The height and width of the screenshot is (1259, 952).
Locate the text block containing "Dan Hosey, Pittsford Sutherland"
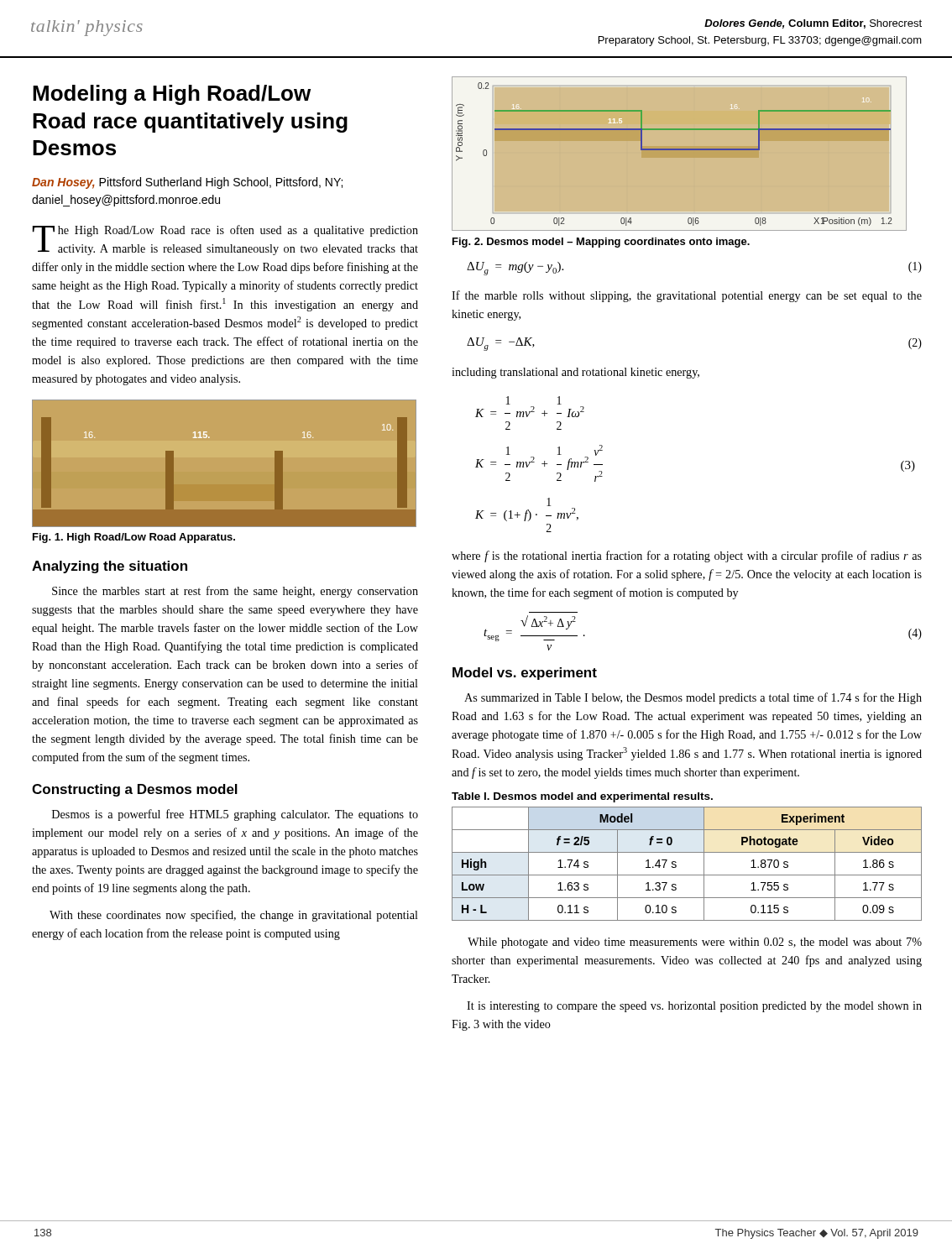click(188, 191)
